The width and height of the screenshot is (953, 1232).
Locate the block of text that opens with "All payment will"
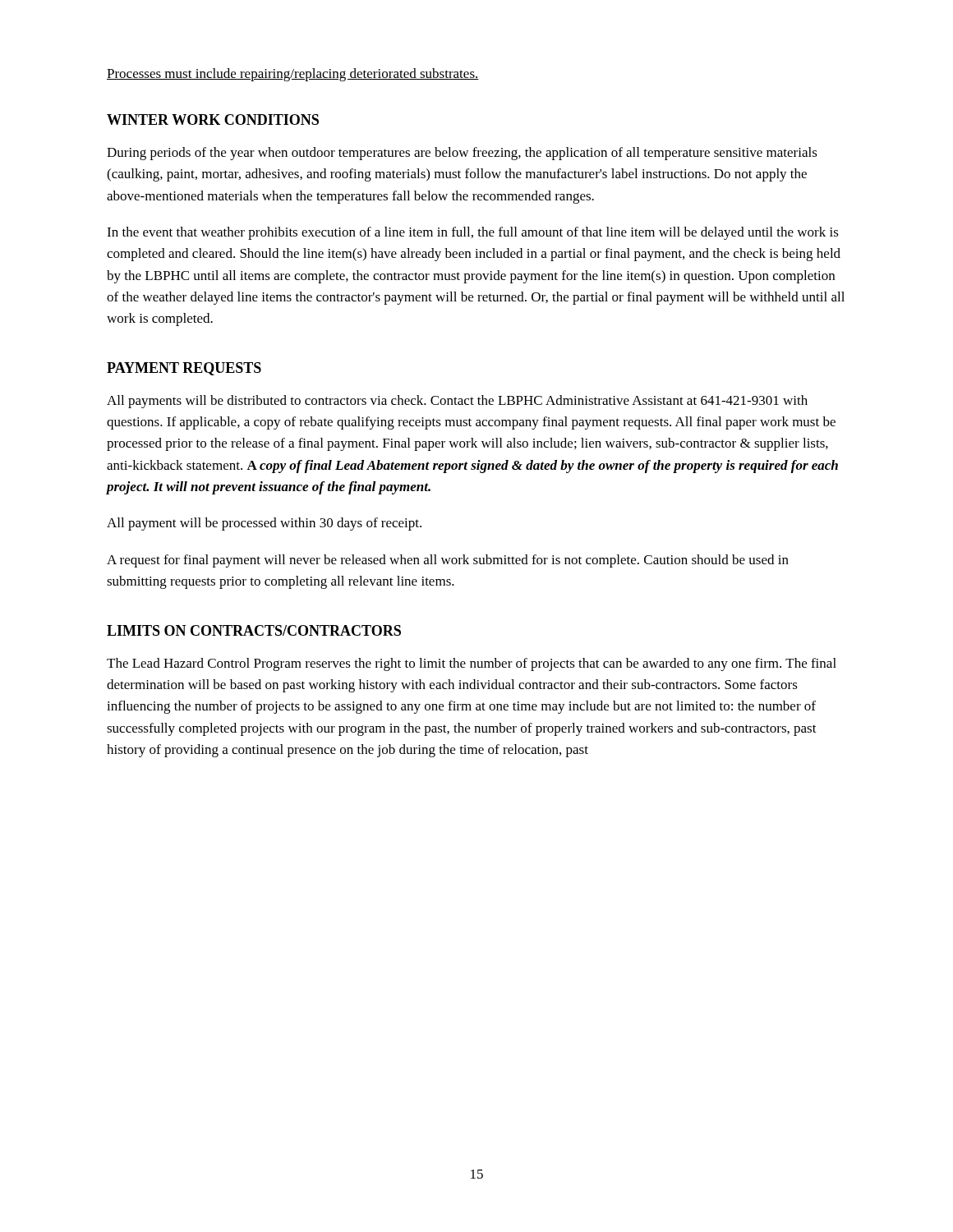[265, 523]
